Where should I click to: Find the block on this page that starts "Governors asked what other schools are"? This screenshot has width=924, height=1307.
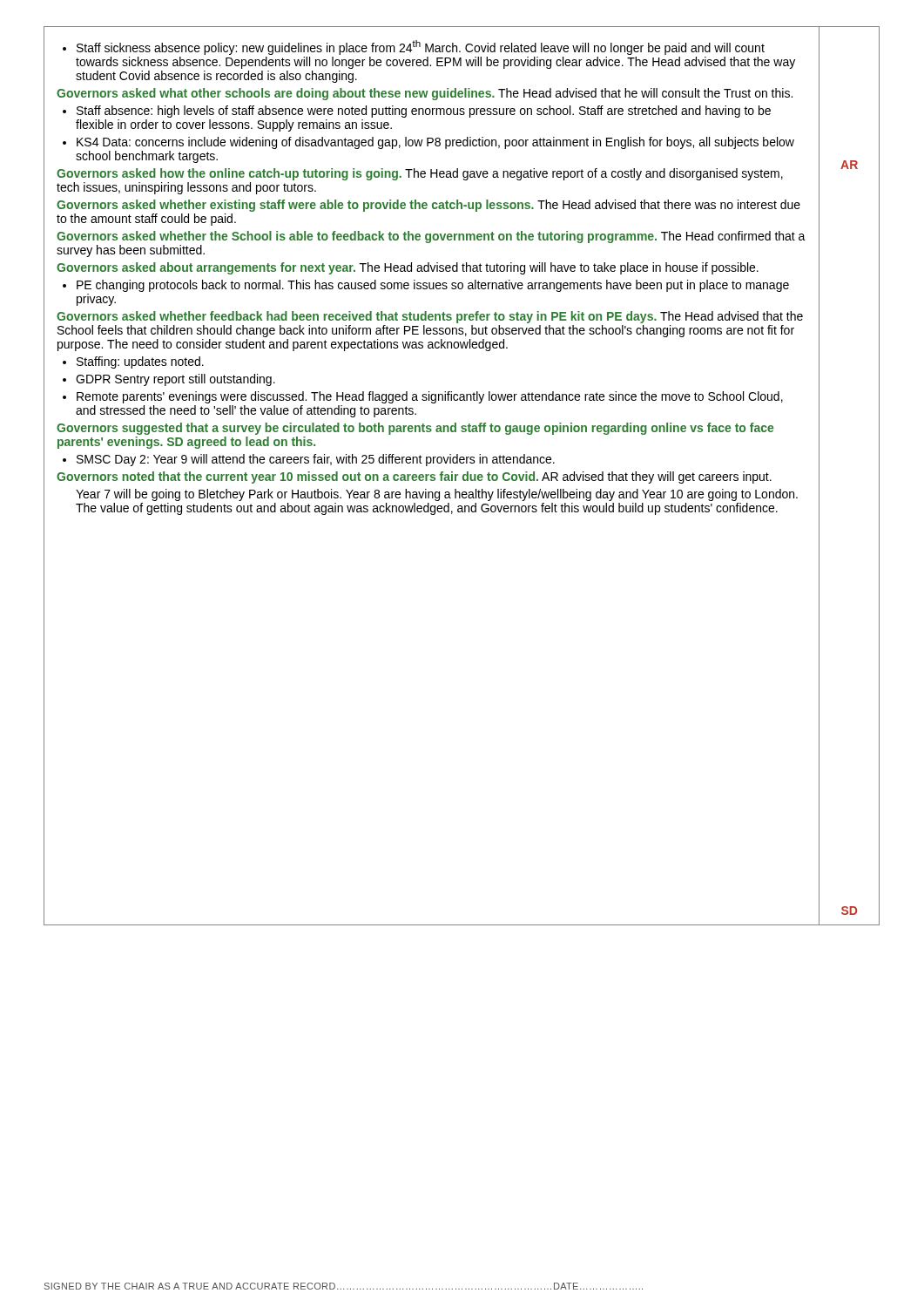point(425,93)
